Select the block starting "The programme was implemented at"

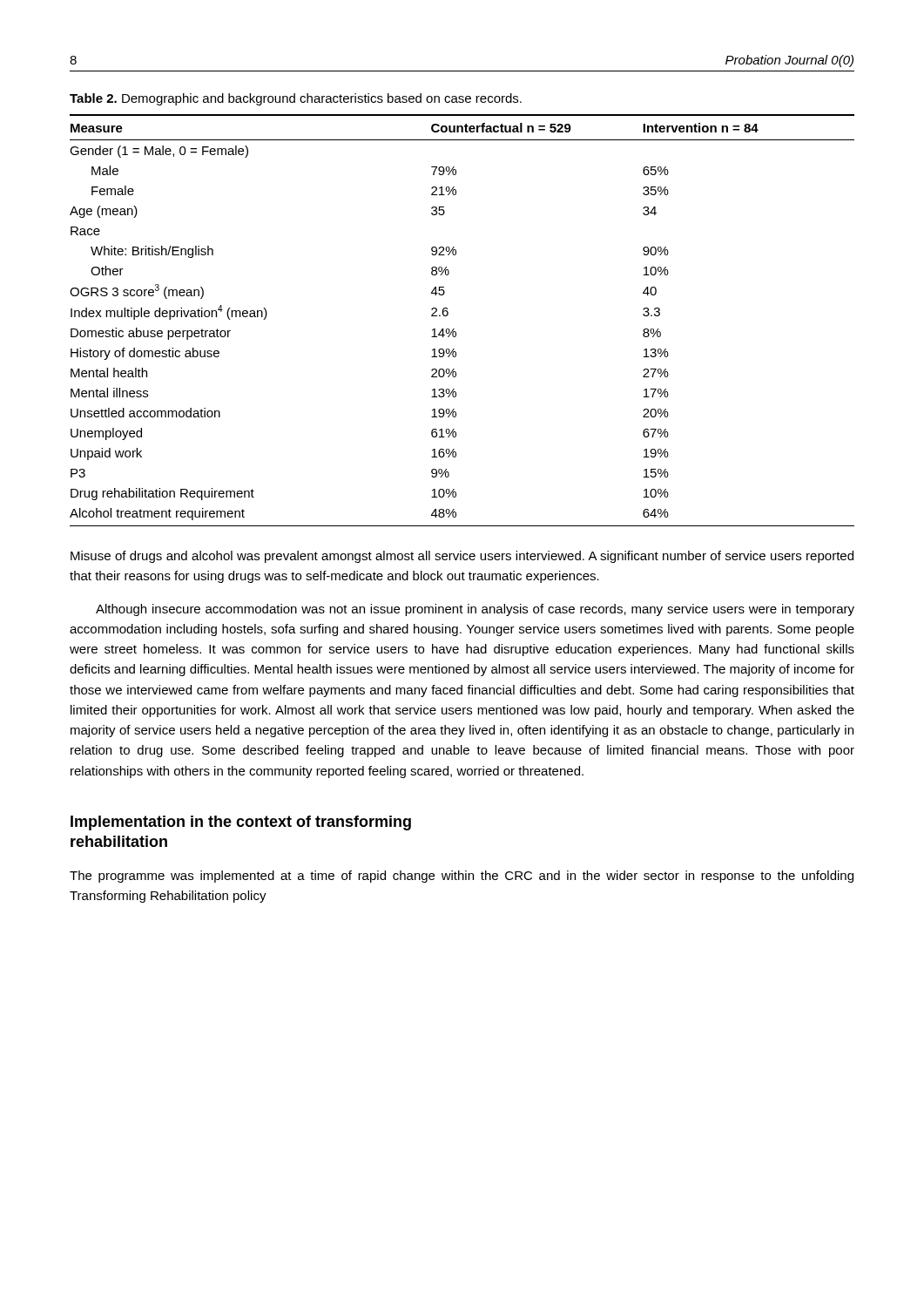(x=462, y=885)
